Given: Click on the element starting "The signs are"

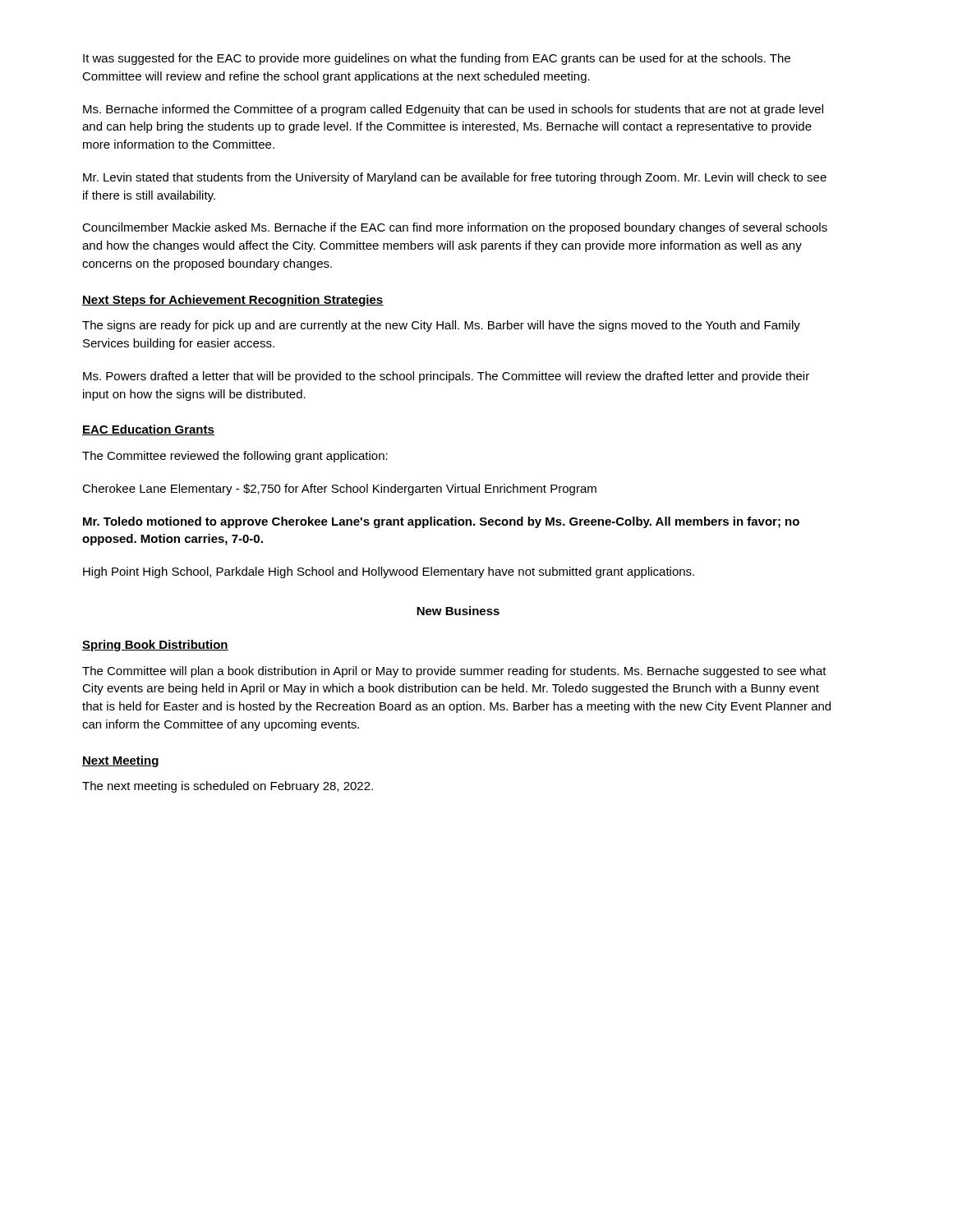Looking at the screenshot, I should 441,334.
